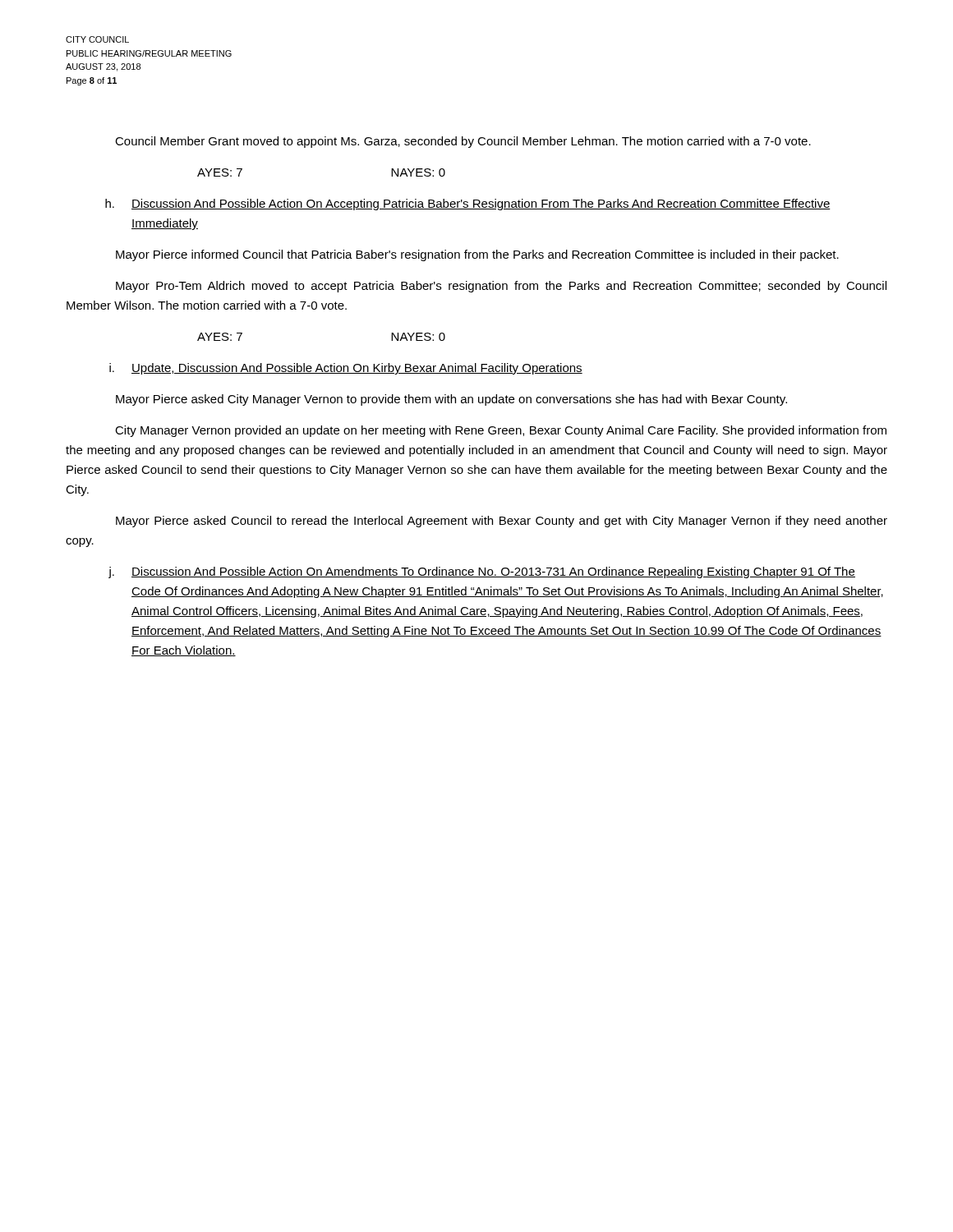
Task: Find the block on this page that starts "Mayor Pierce asked City Manager Vernon to"
Action: (x=476, y=399)
